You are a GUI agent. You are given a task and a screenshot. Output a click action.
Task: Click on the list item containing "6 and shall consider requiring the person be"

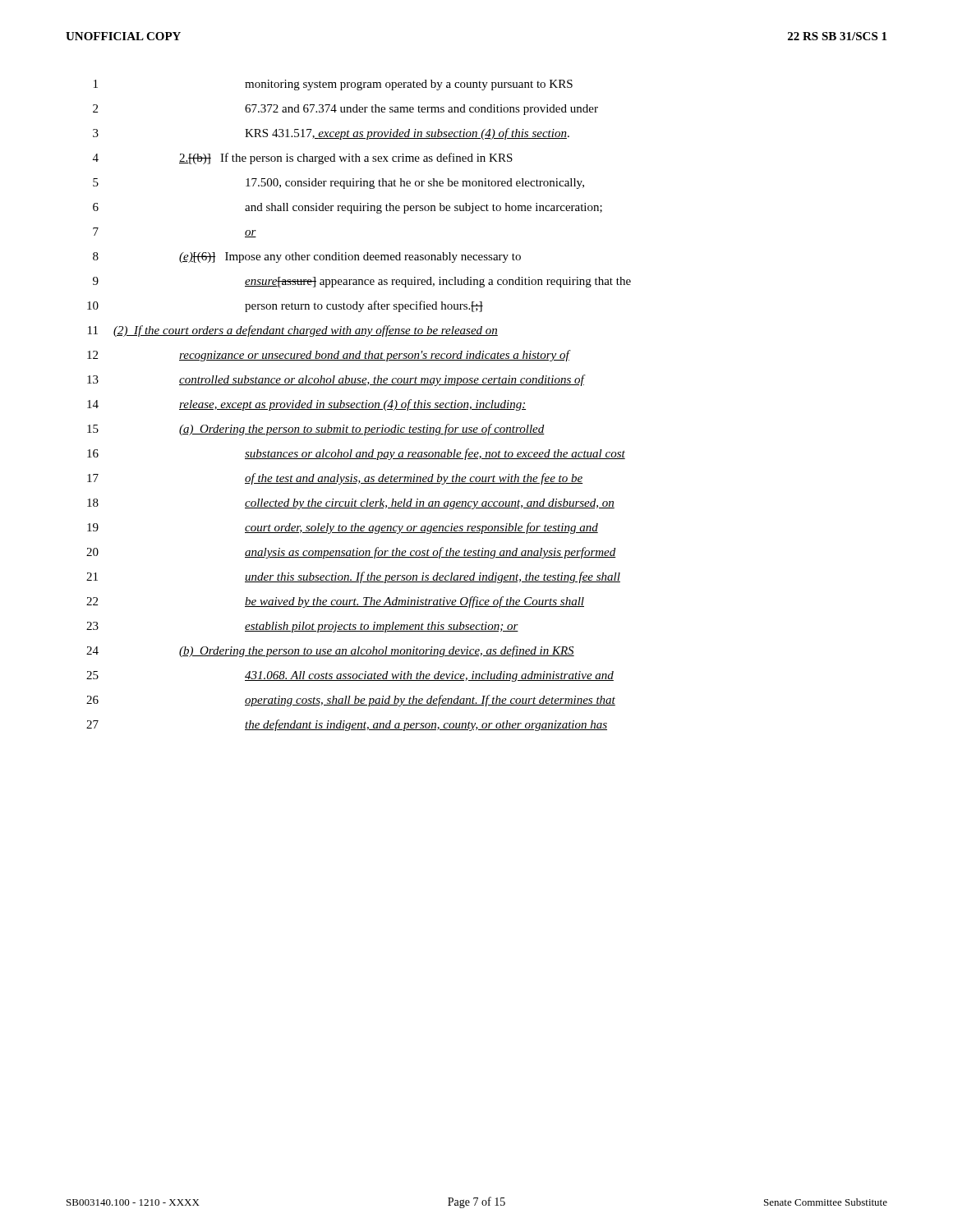(476, 208)
